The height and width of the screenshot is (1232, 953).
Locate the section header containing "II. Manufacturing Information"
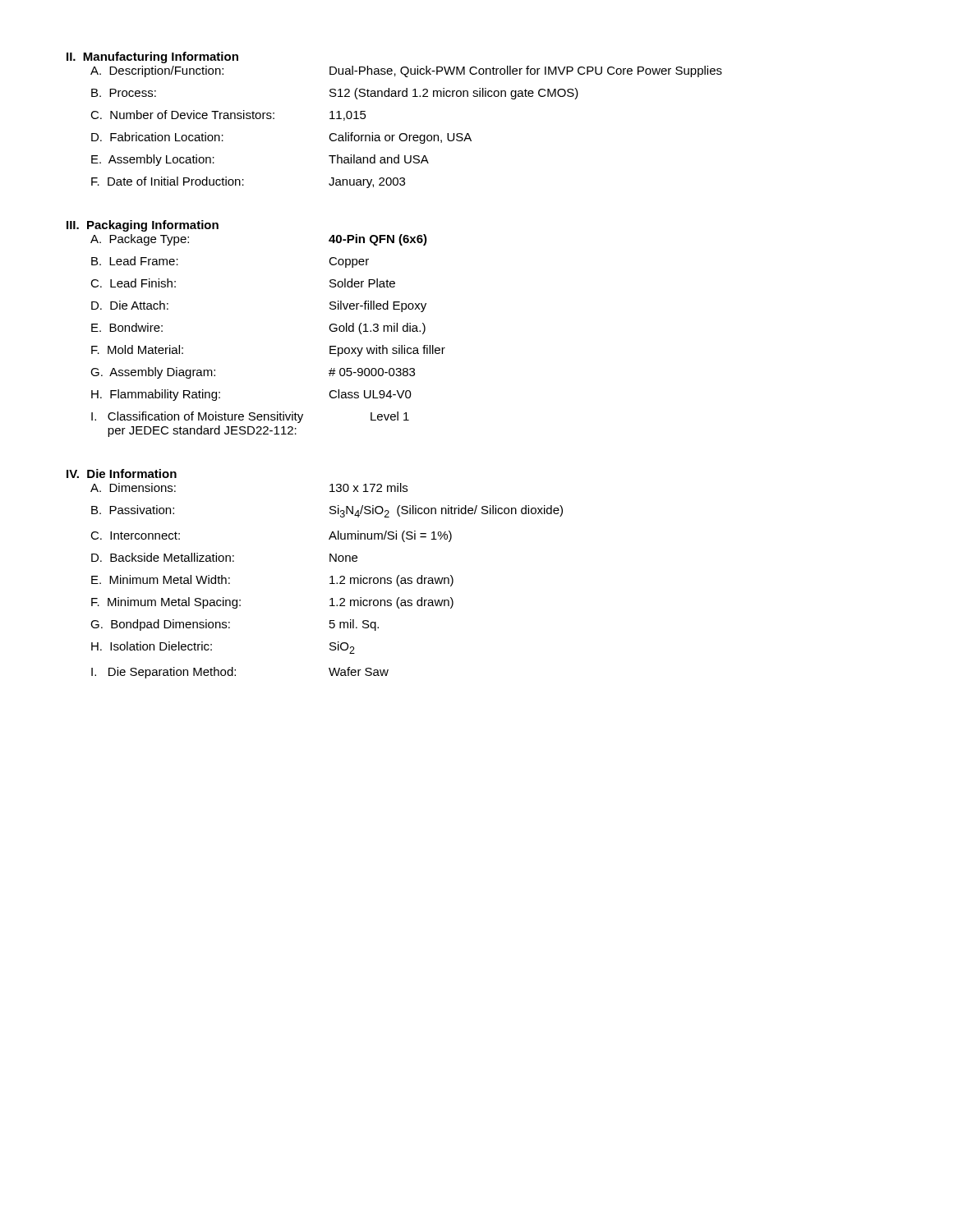click(x=152, y=56)
